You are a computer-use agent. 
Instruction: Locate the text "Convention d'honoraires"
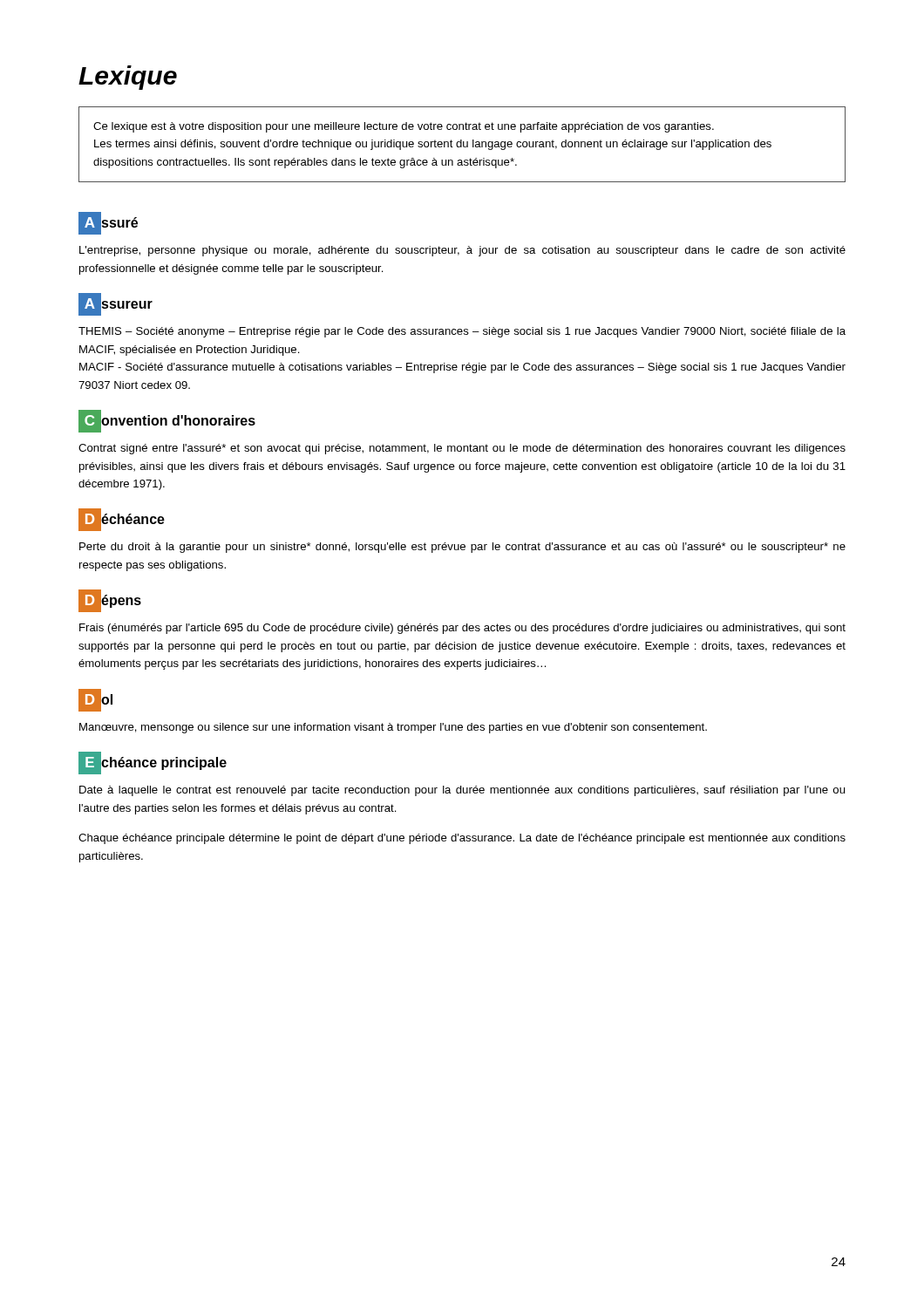point(167,421)
